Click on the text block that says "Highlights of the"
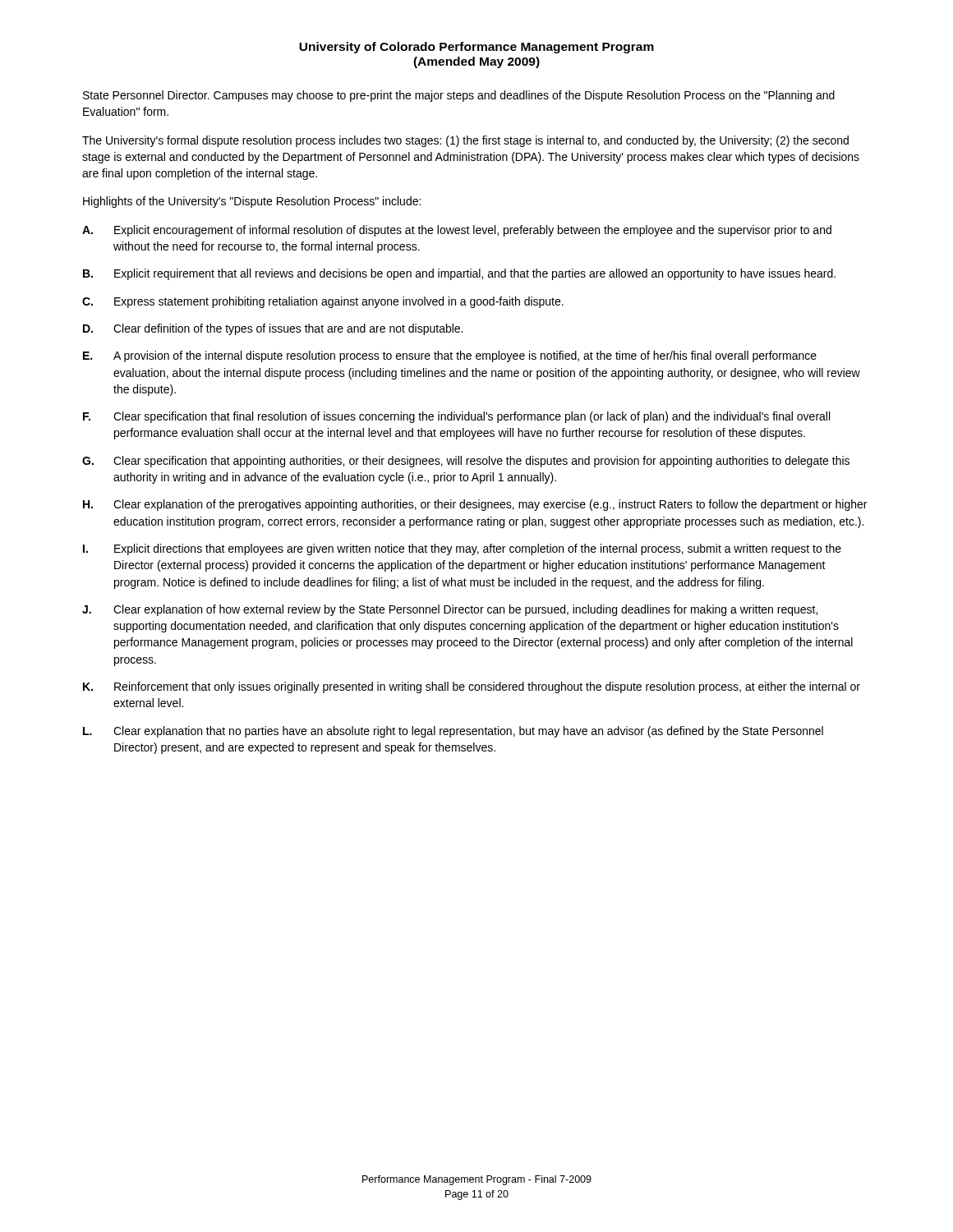 tap(252, 202)
